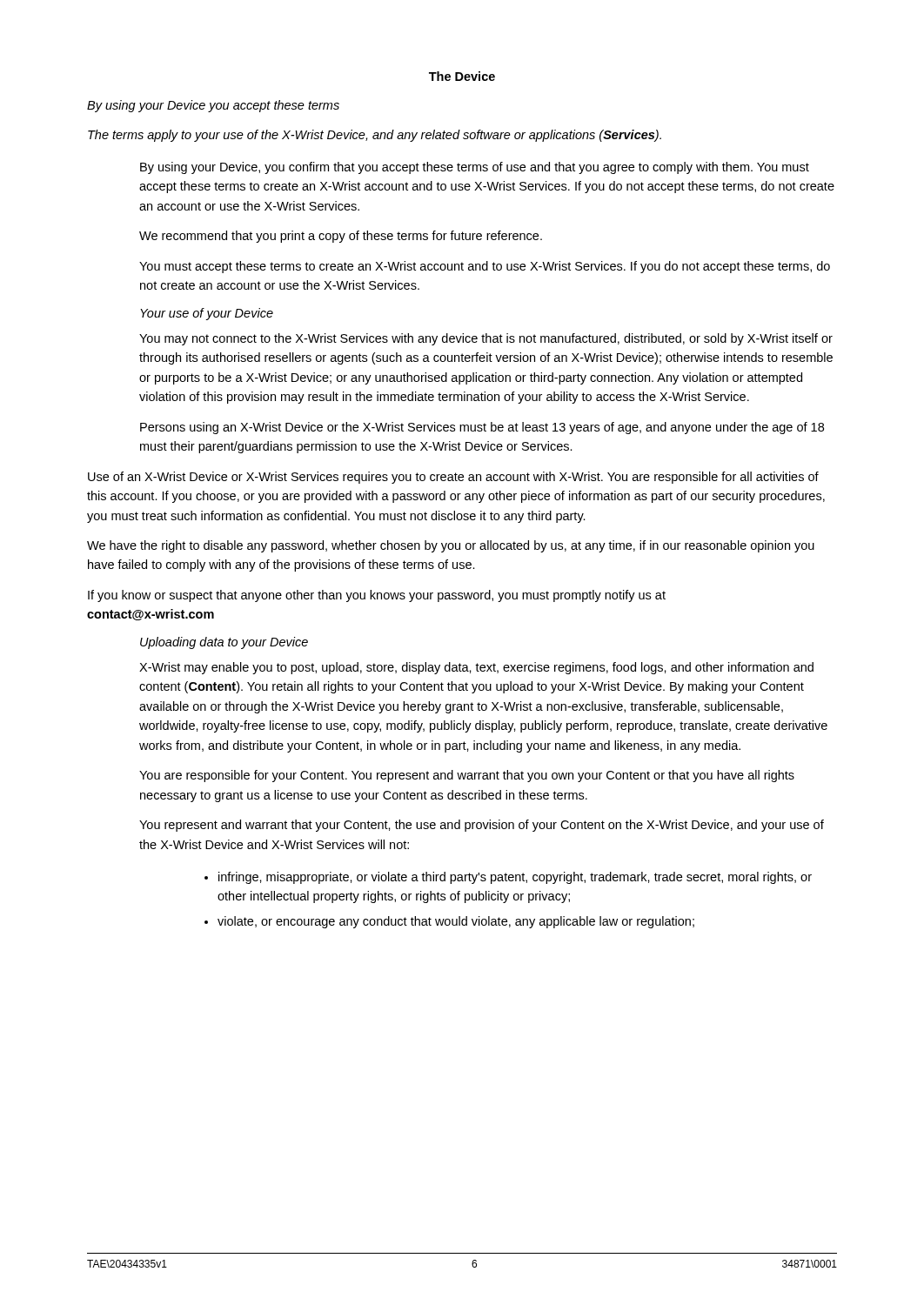Select the text block with the text "You are responsible for your Content. You"
This screenshot has width=924, height=1305.
(x=467, y=785)
